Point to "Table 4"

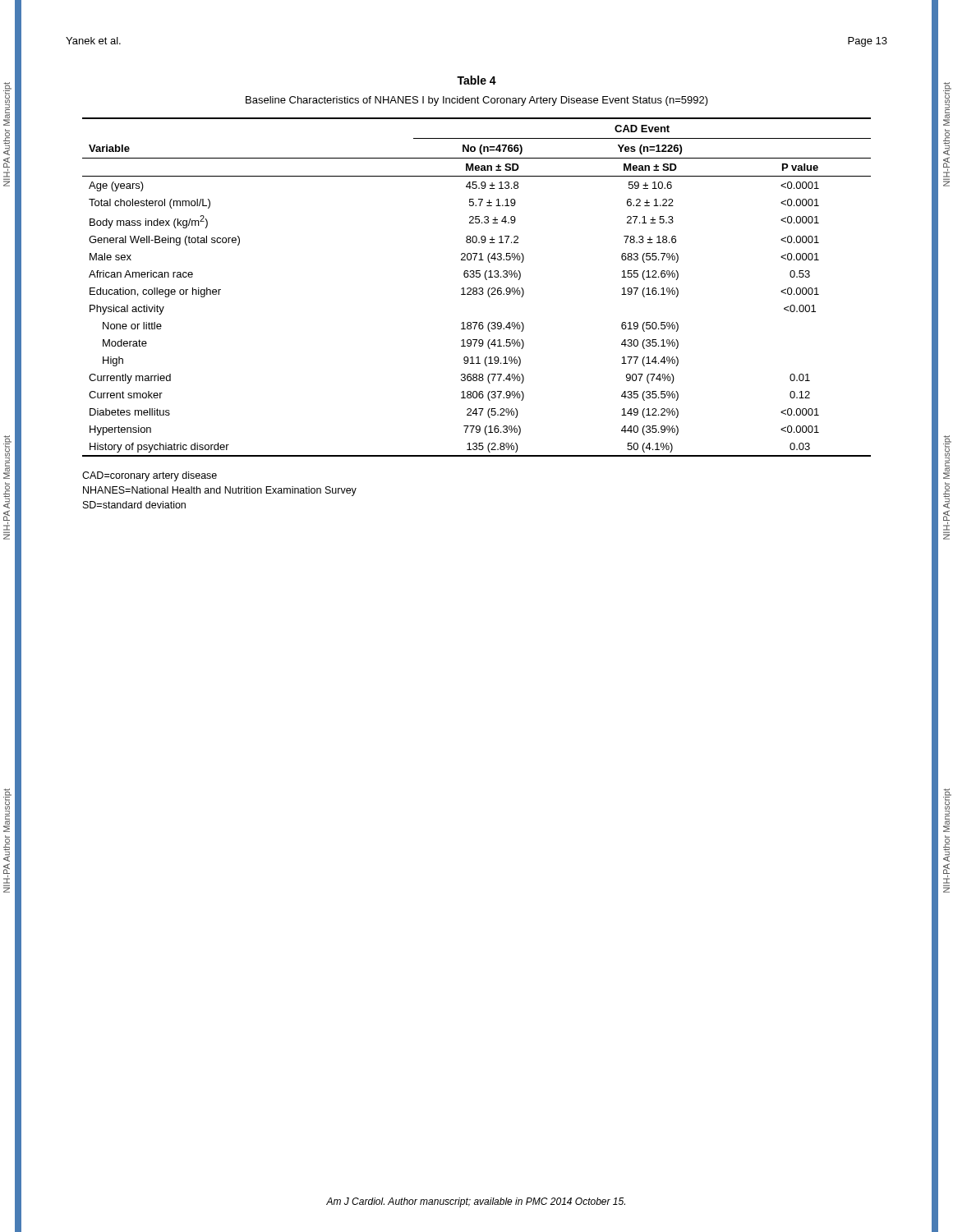pyautogui.click(x=476, y=81)
